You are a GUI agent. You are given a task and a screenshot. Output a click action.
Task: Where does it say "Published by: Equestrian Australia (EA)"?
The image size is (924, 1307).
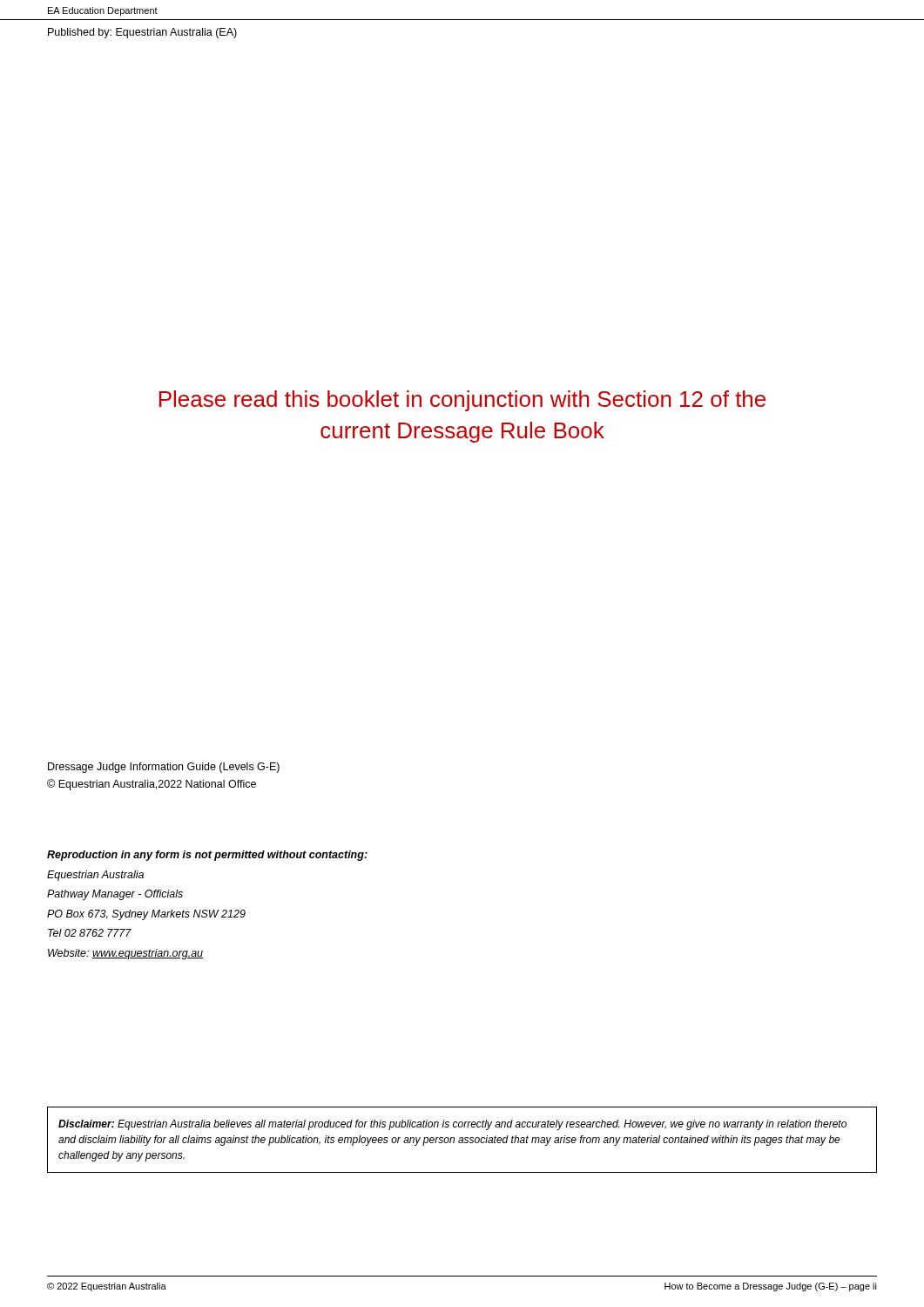click(x=142, y=32)
